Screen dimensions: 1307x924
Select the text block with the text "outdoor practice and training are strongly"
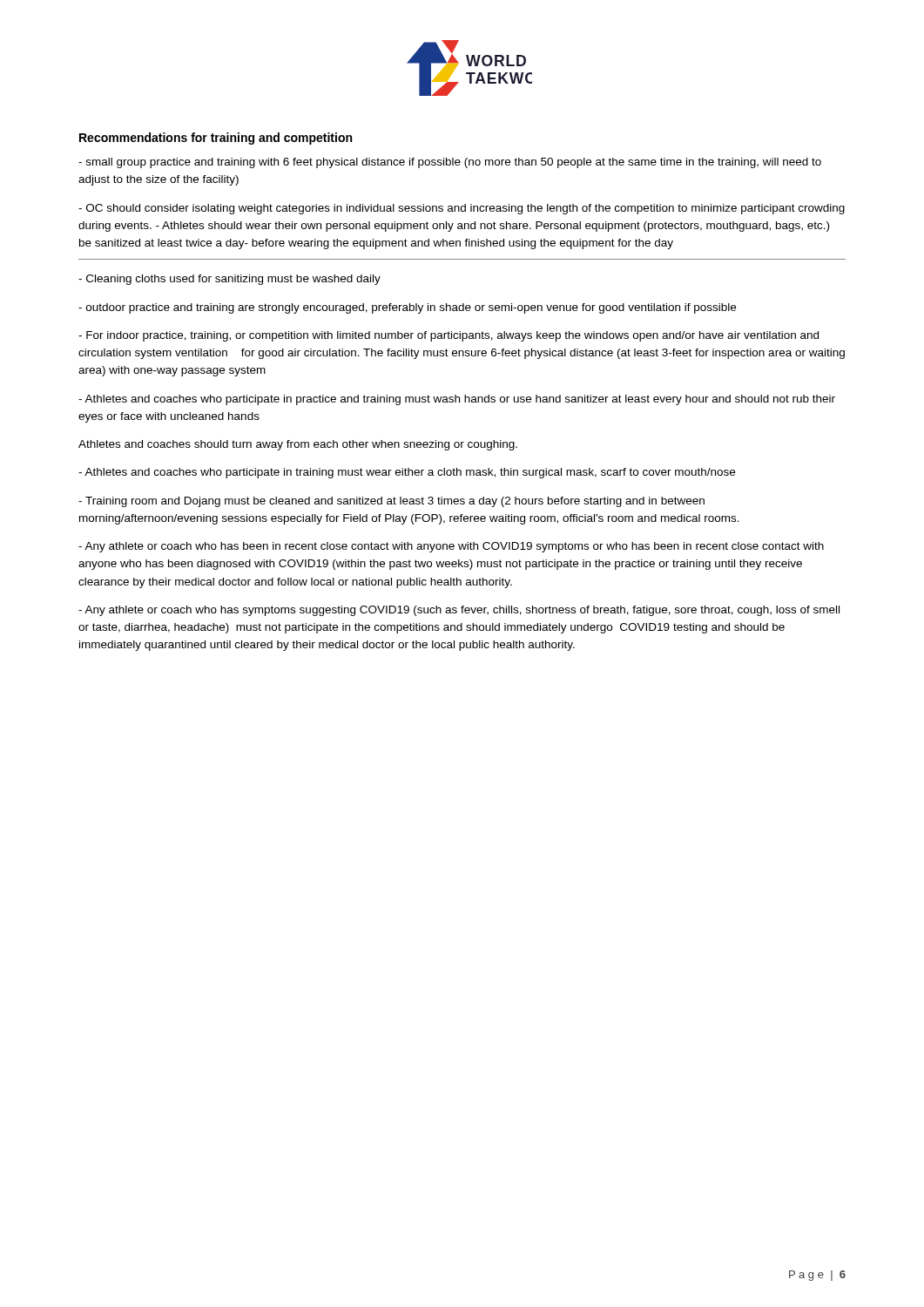point(407,307)
